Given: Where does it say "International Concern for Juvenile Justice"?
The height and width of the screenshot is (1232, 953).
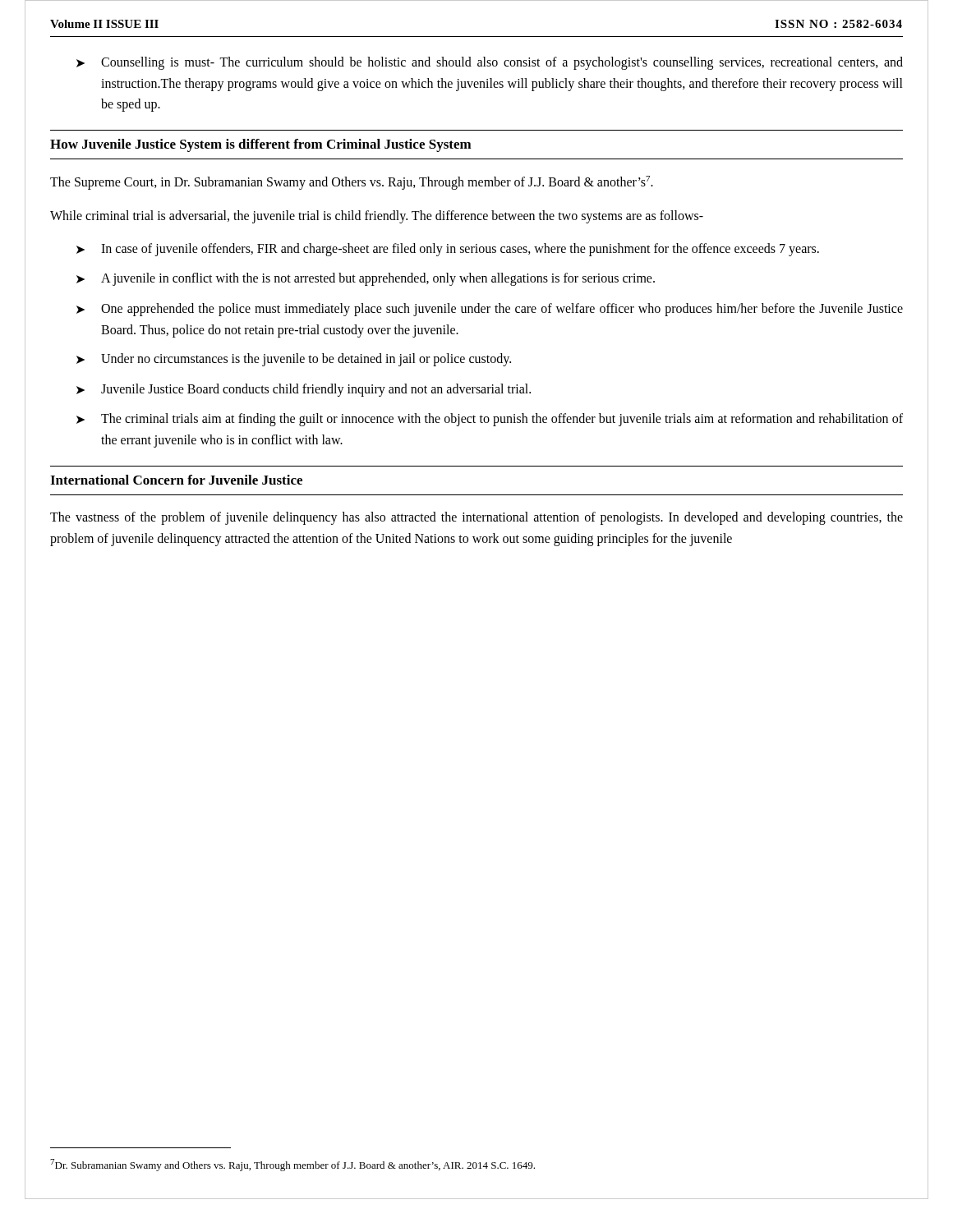Looking at the screenshot, I should pyautogui.click(x=176, y=480).
